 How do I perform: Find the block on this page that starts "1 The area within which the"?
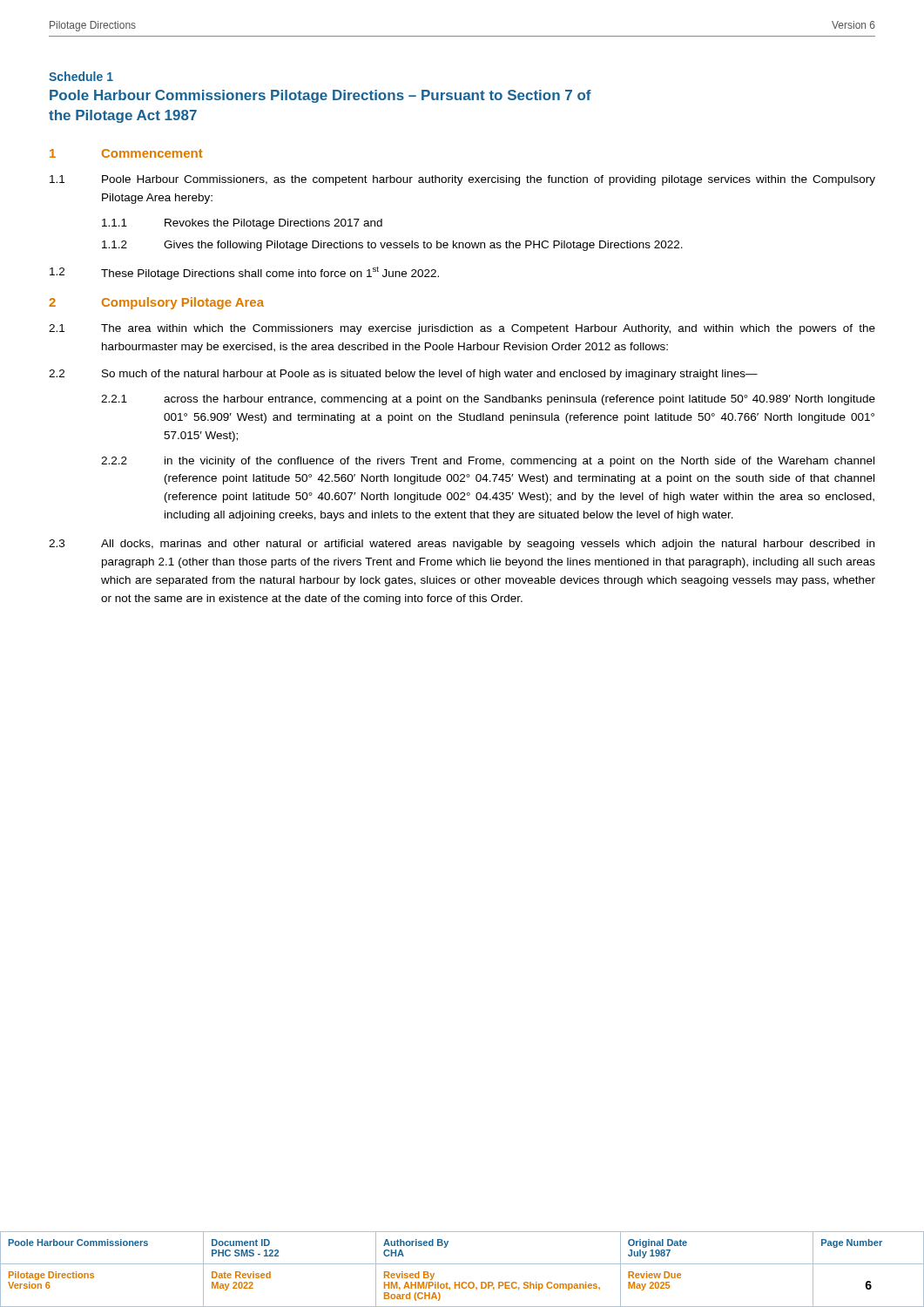462,338
